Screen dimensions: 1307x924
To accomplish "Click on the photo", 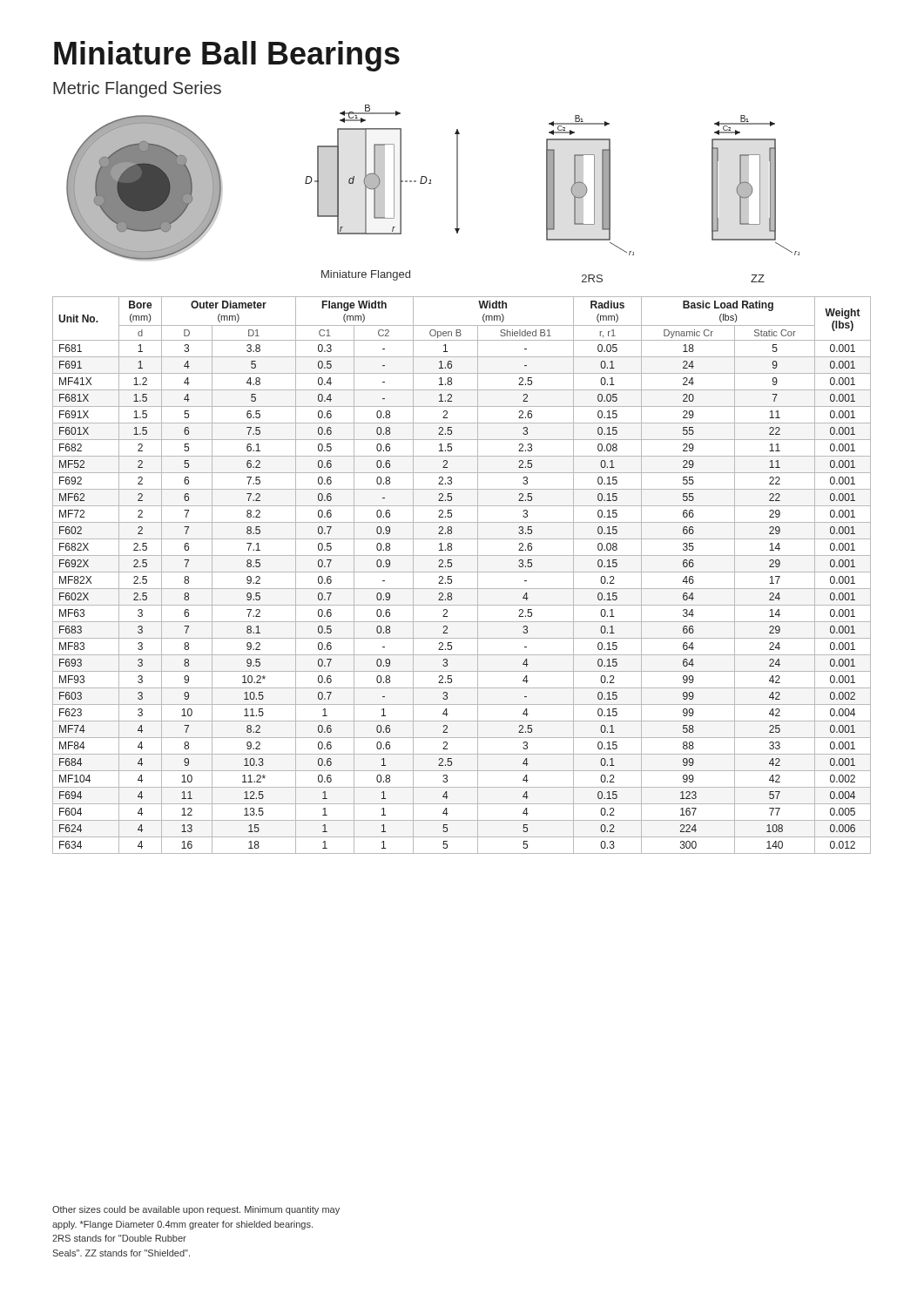I will 146,187.
